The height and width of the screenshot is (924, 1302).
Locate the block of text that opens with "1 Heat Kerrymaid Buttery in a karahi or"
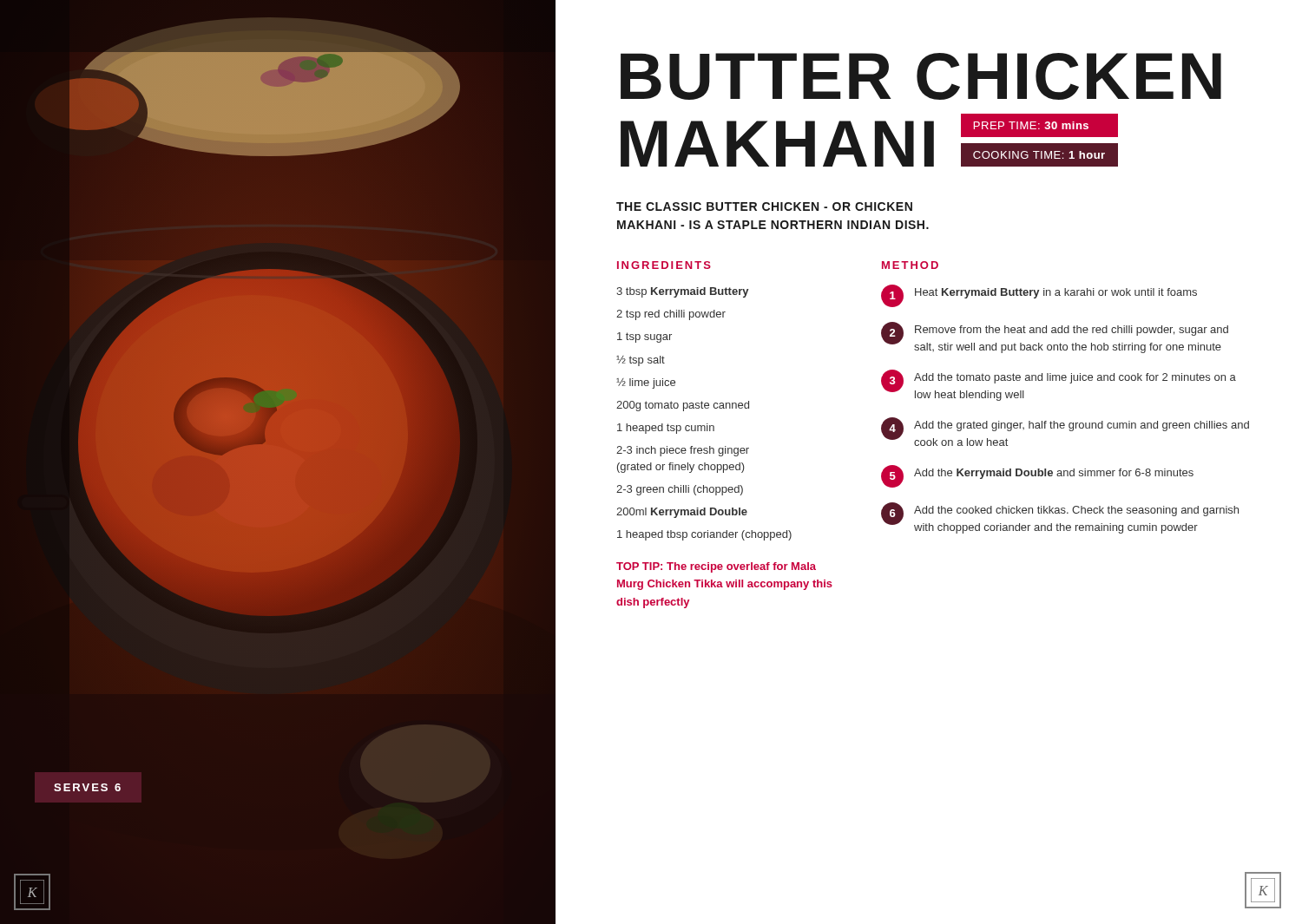tap(1039, 295)
